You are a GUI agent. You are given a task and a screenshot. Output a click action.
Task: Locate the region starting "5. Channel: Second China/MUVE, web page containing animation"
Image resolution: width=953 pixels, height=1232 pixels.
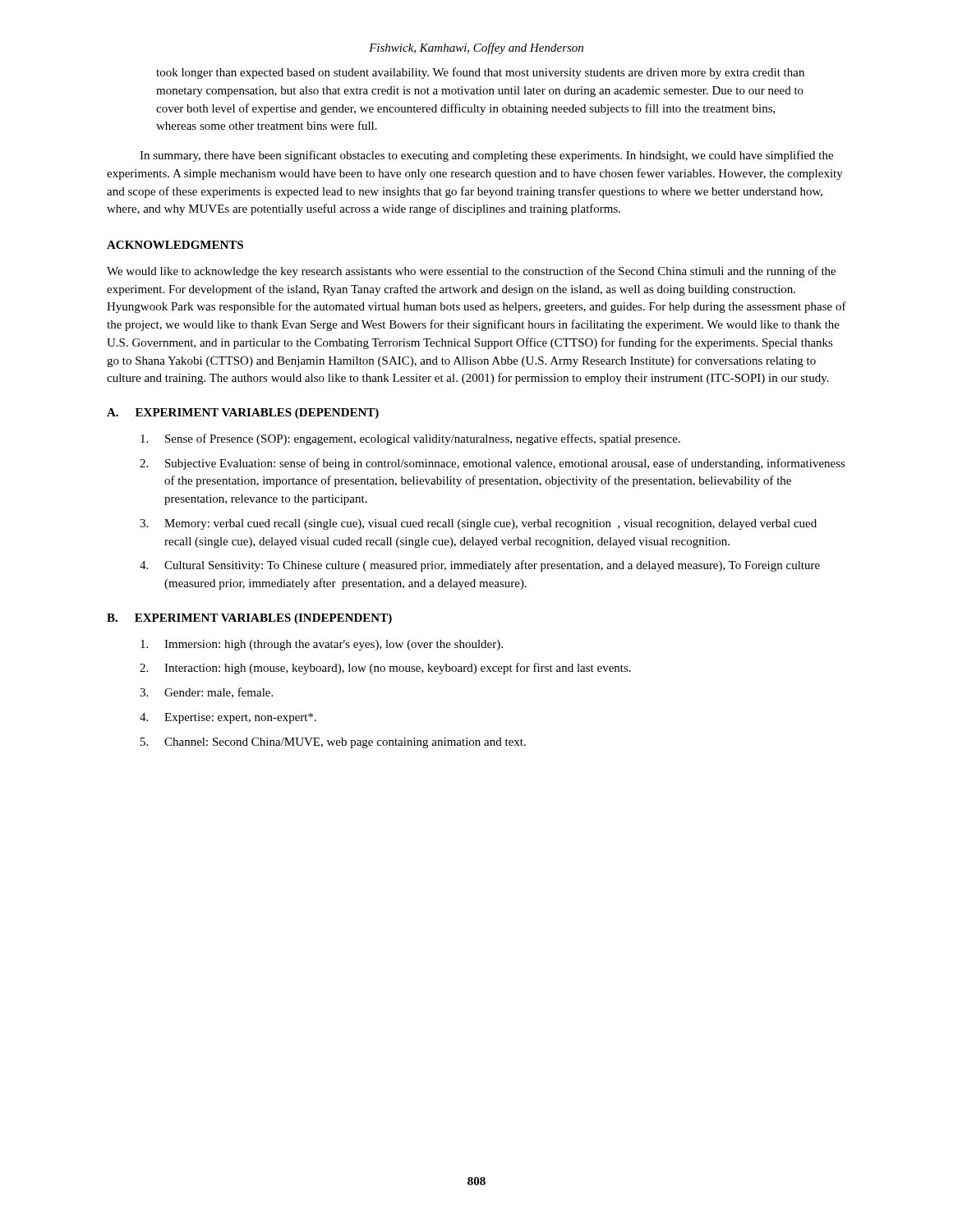click(493, 742)
